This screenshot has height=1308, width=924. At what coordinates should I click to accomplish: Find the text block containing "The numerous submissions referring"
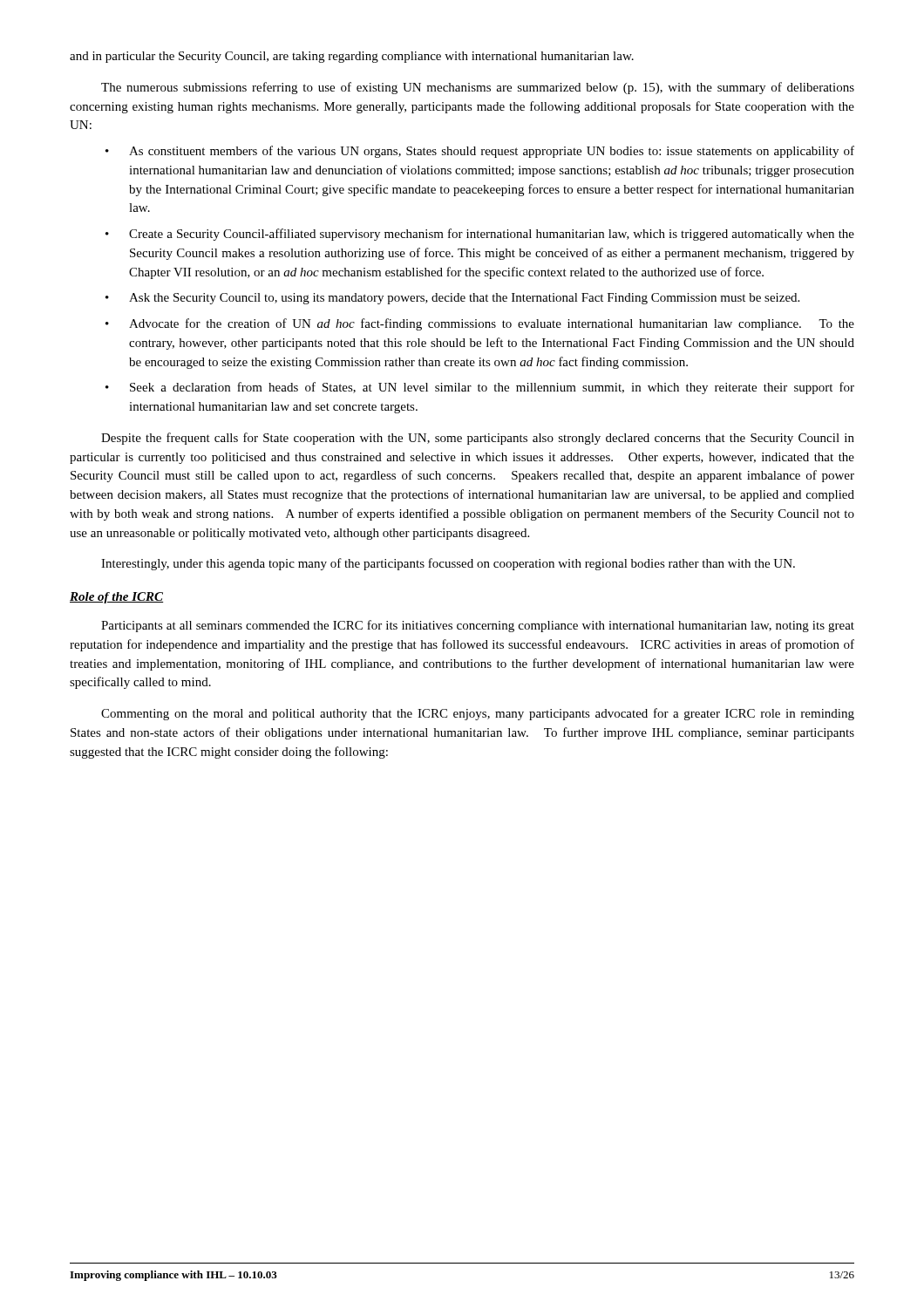click(x=462, y=106)
